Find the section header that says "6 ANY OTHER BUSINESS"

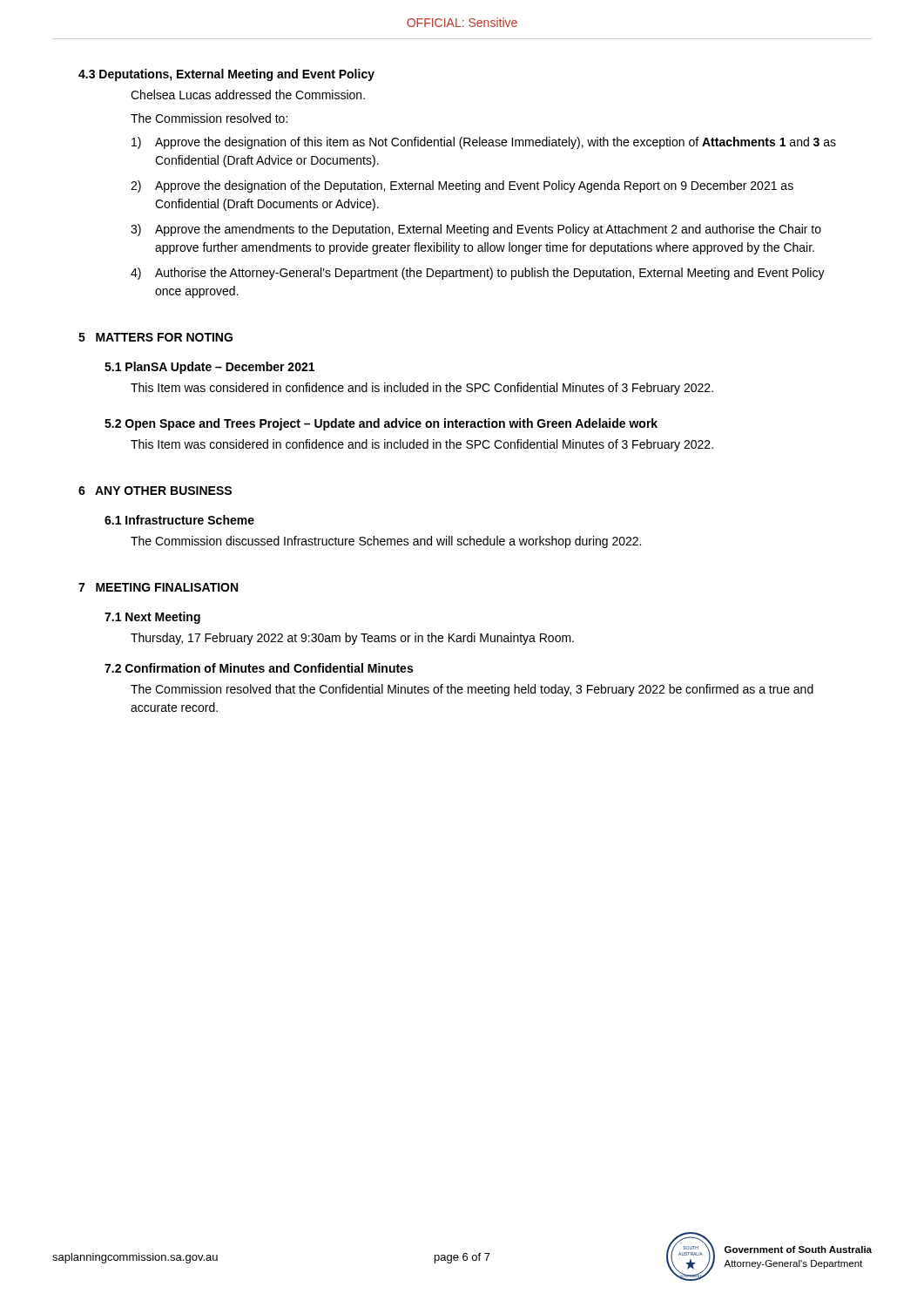point(155,491)
